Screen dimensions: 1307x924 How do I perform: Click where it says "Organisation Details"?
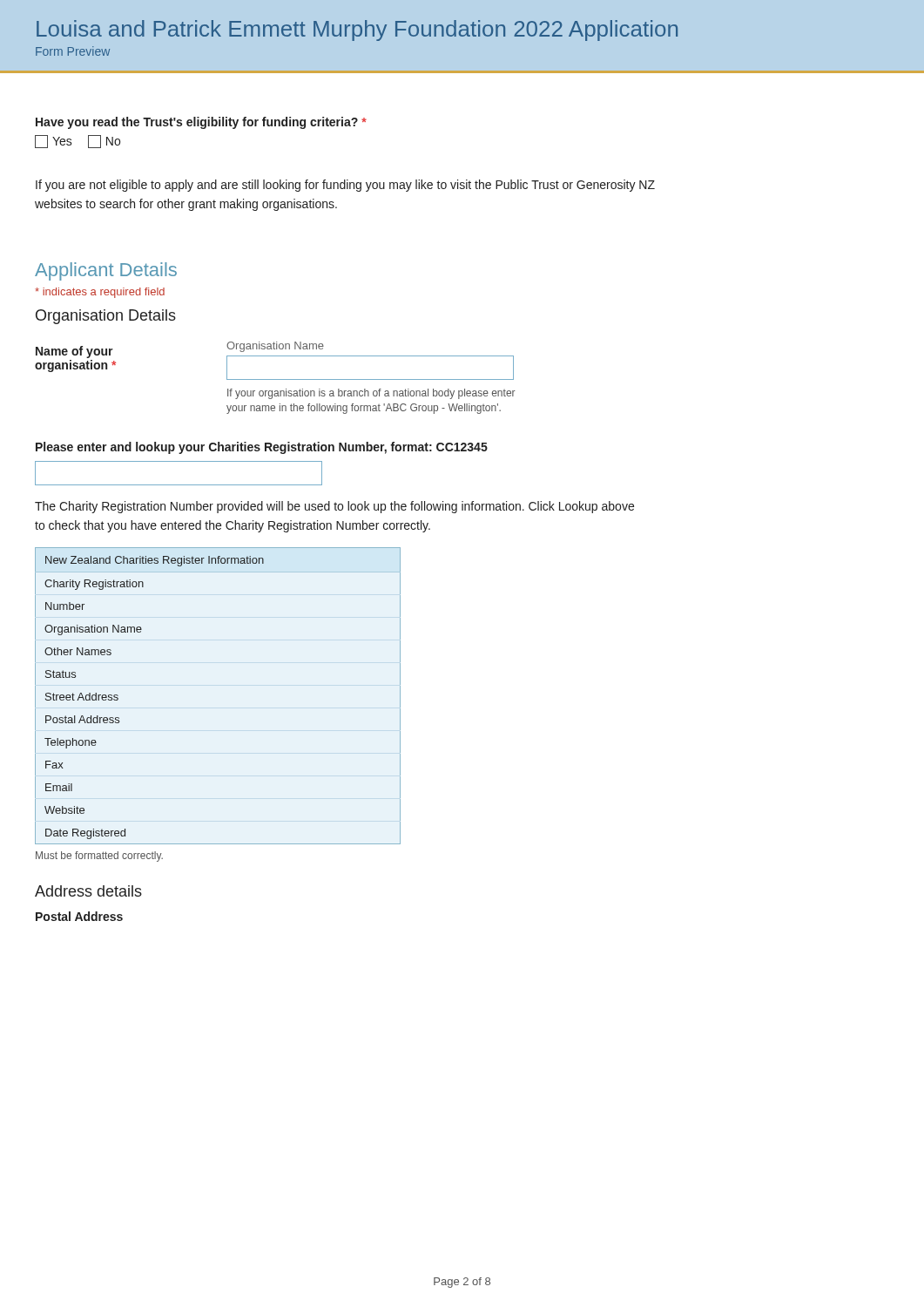(105, 316)
